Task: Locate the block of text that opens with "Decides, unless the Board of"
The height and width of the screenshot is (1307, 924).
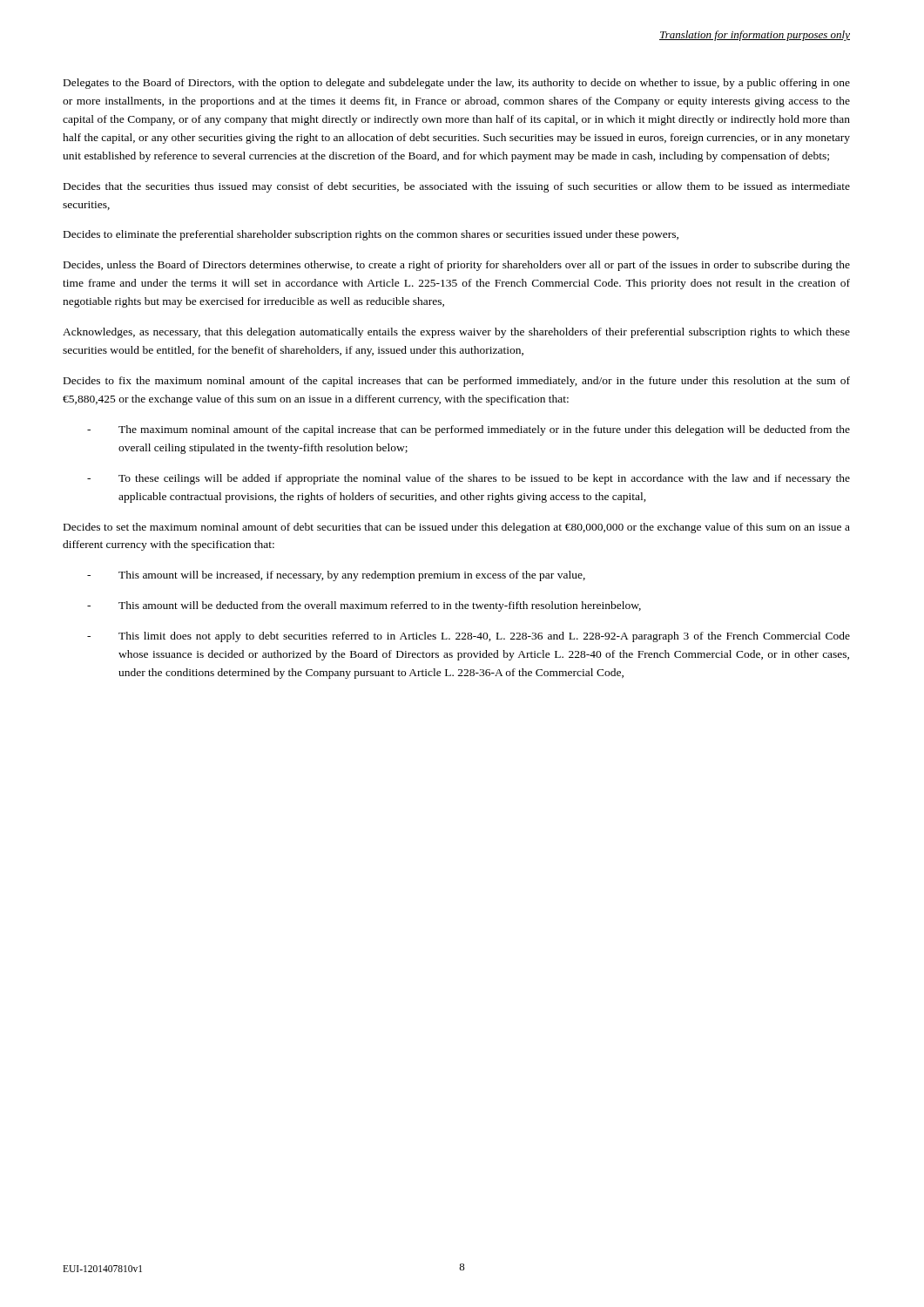Action: pos(456,283)
